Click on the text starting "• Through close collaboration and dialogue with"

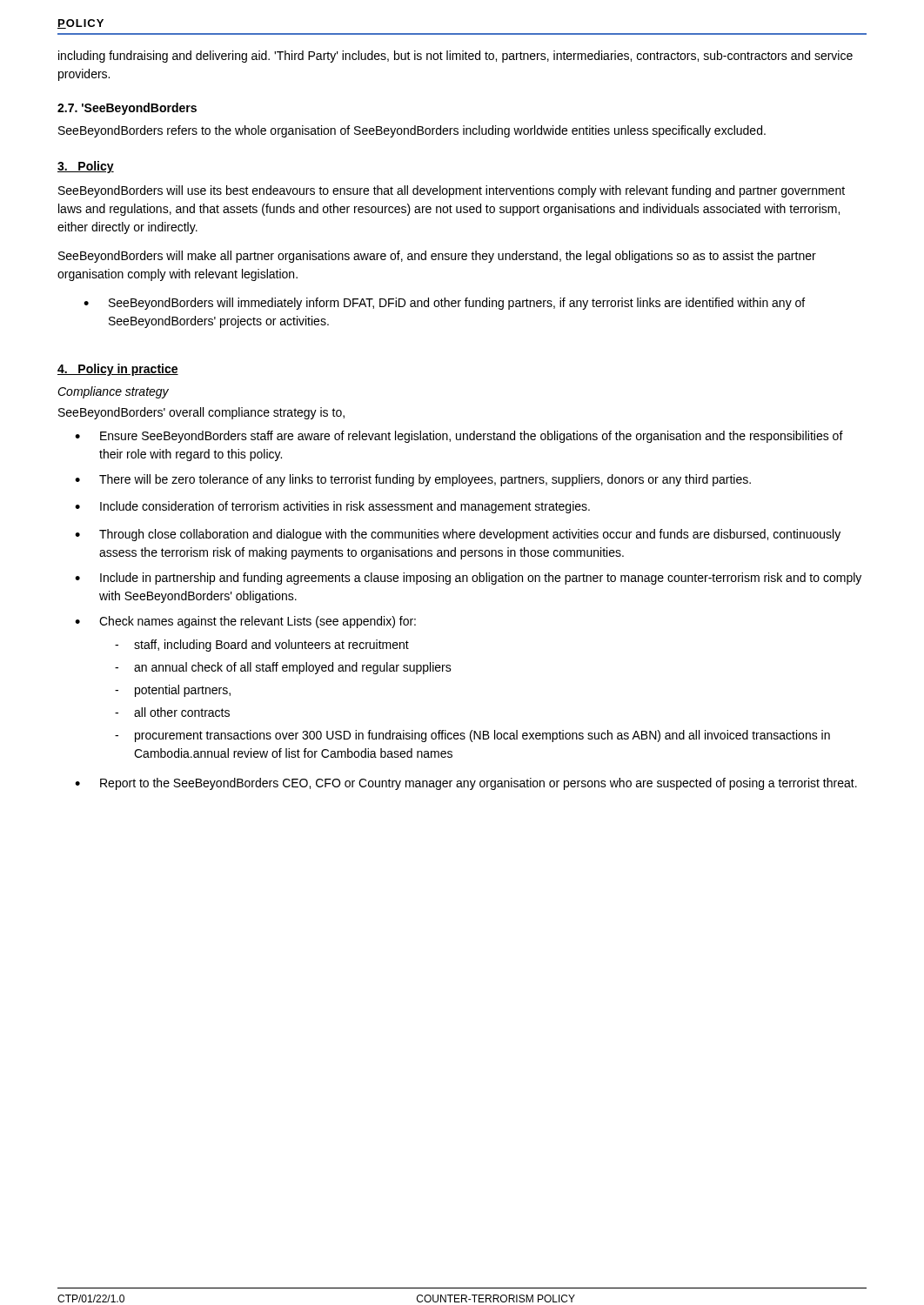[x=471, y=544]
